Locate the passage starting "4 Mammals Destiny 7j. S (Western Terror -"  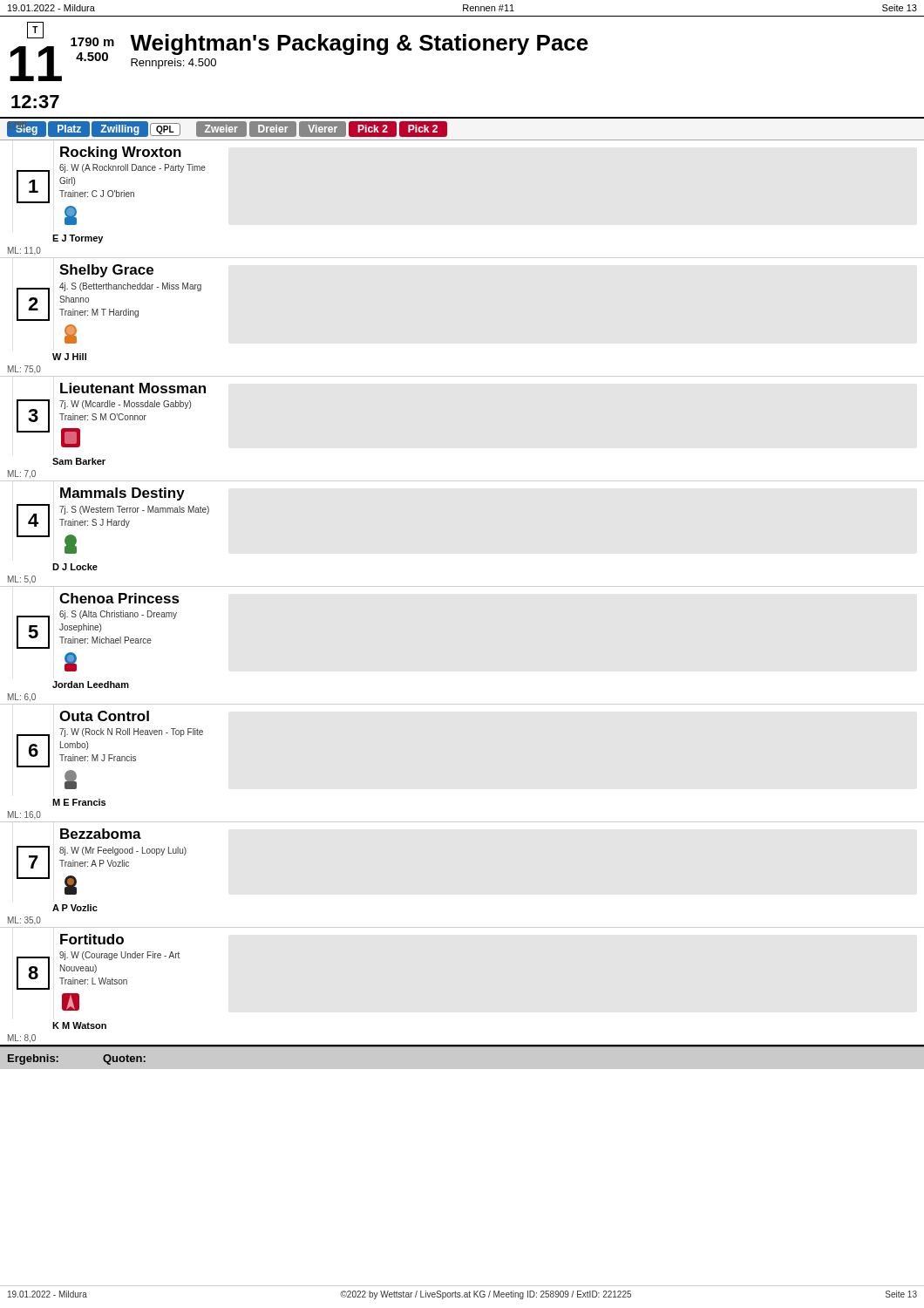122,494
